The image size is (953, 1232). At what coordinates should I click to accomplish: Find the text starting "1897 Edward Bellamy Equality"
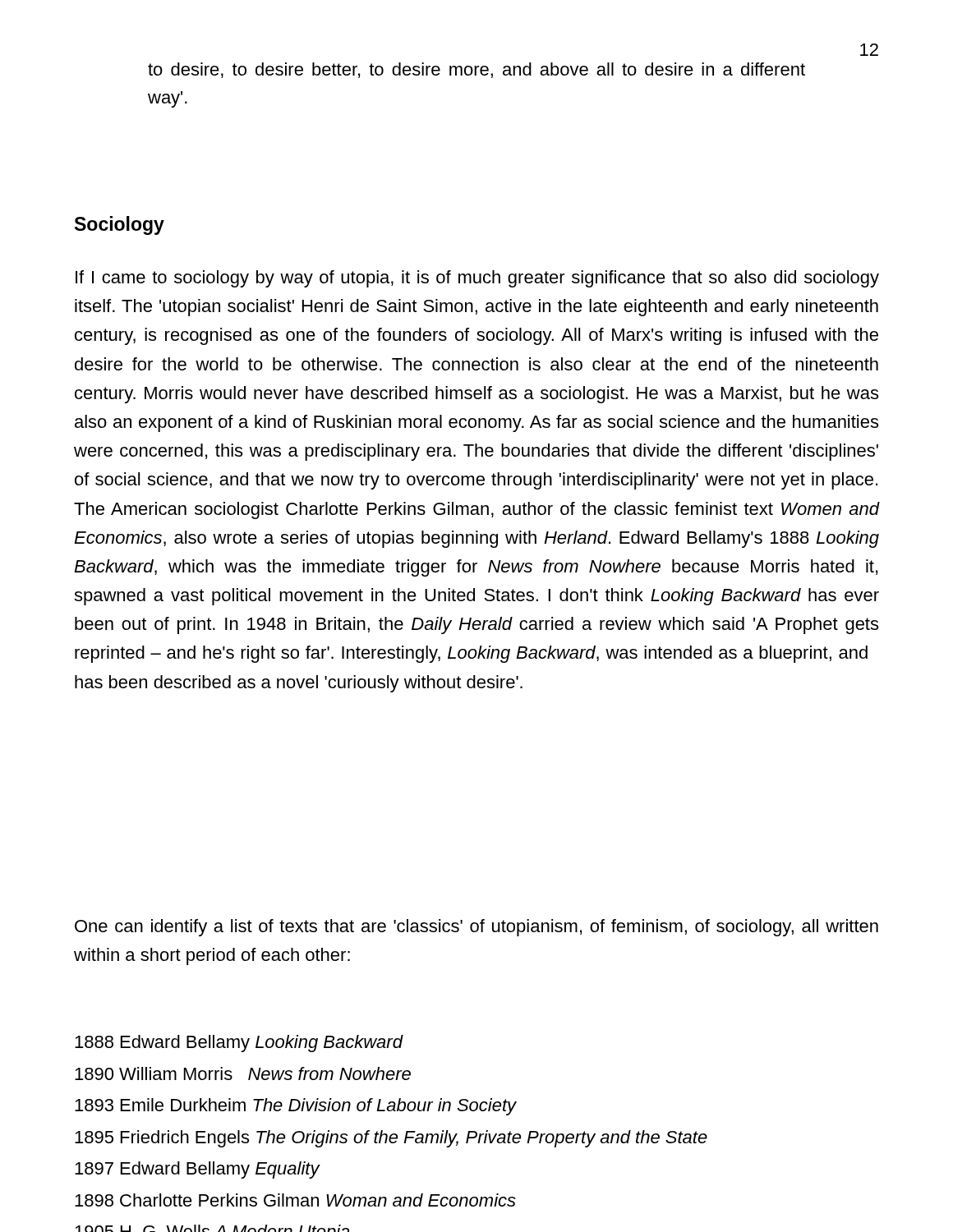tap(197, 1168)
